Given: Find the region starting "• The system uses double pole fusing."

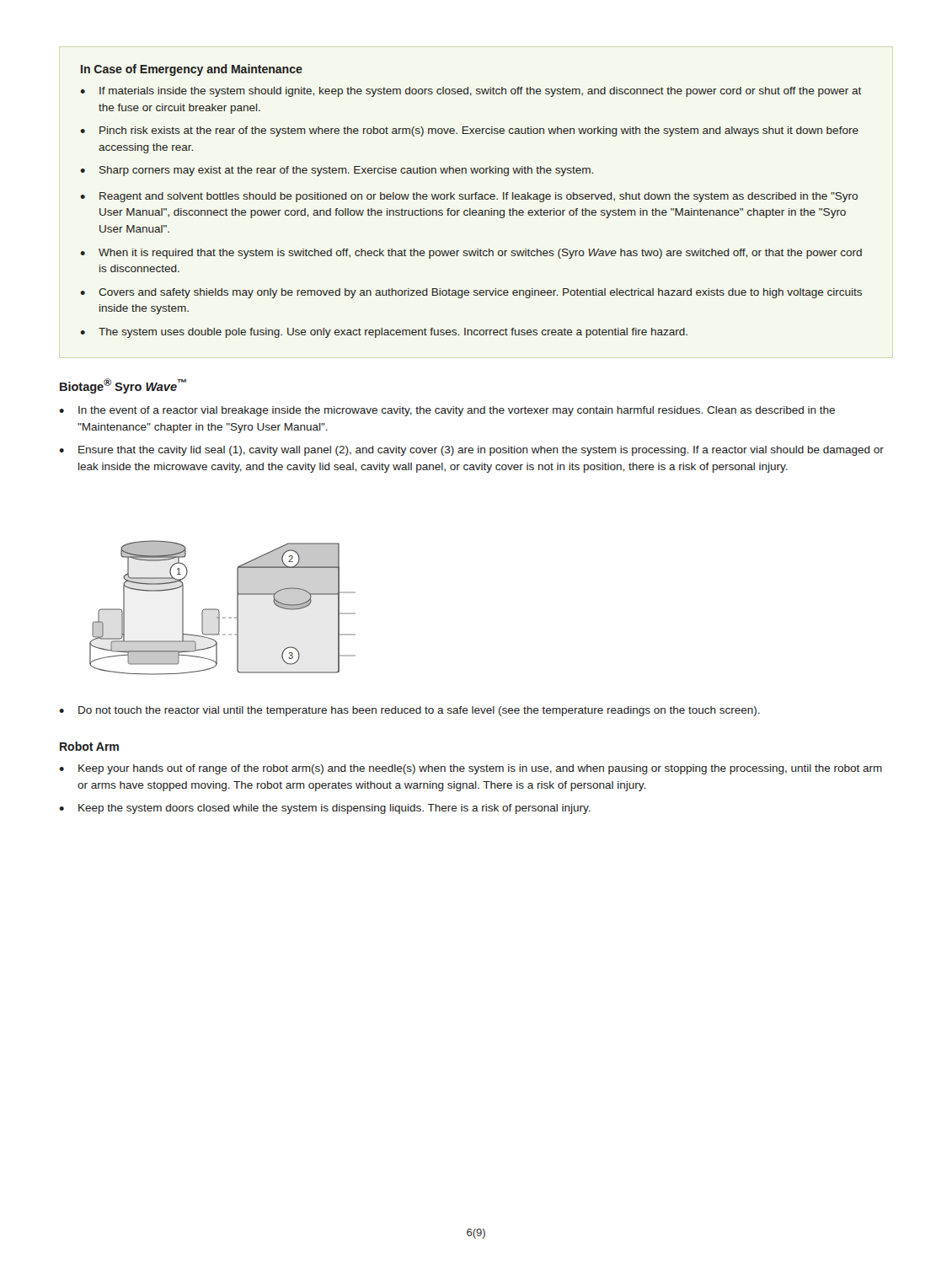Looking at the screenshot, I should 476,333.
